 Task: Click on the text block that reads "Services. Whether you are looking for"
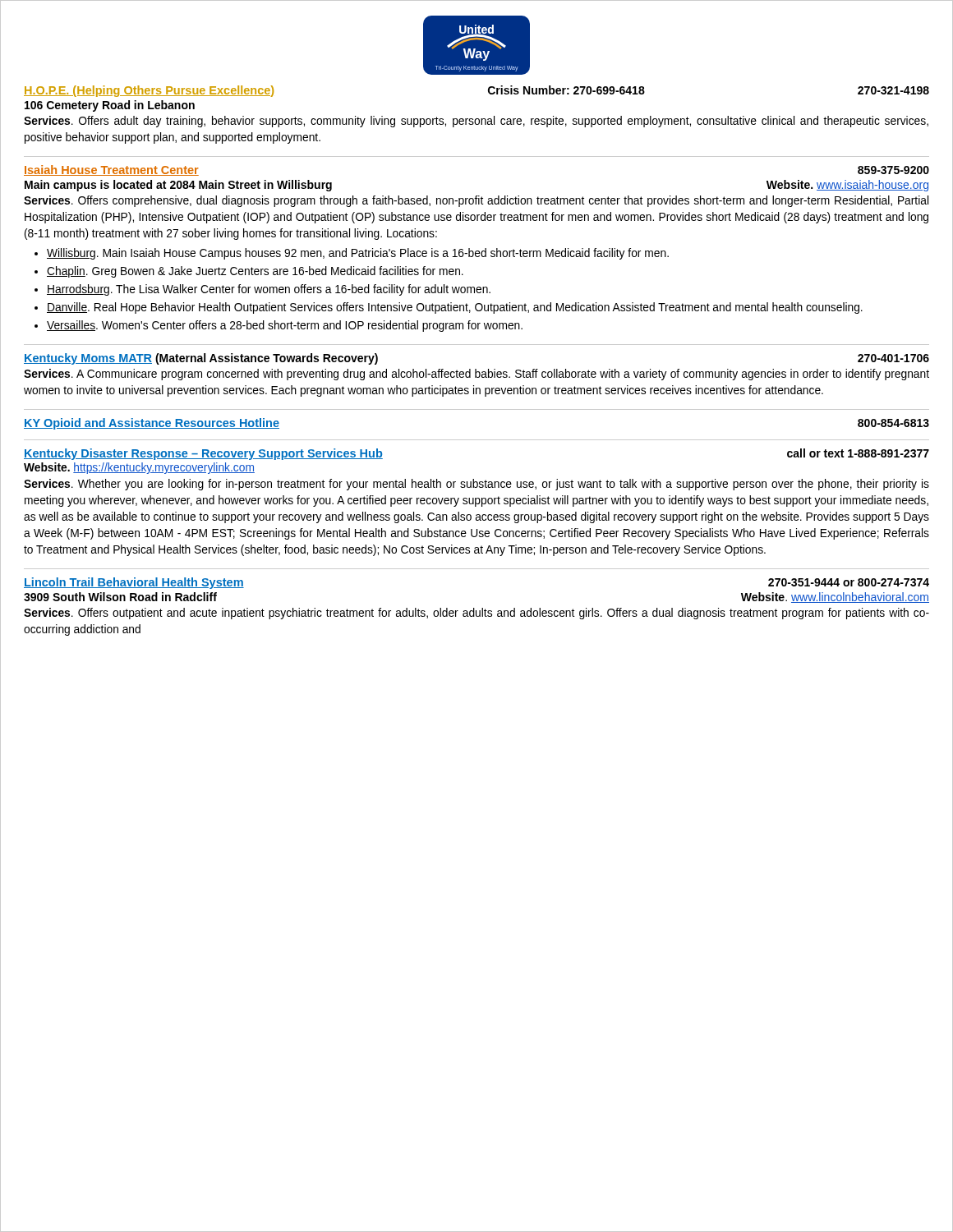pyautogui.click(x=476, y=517)
